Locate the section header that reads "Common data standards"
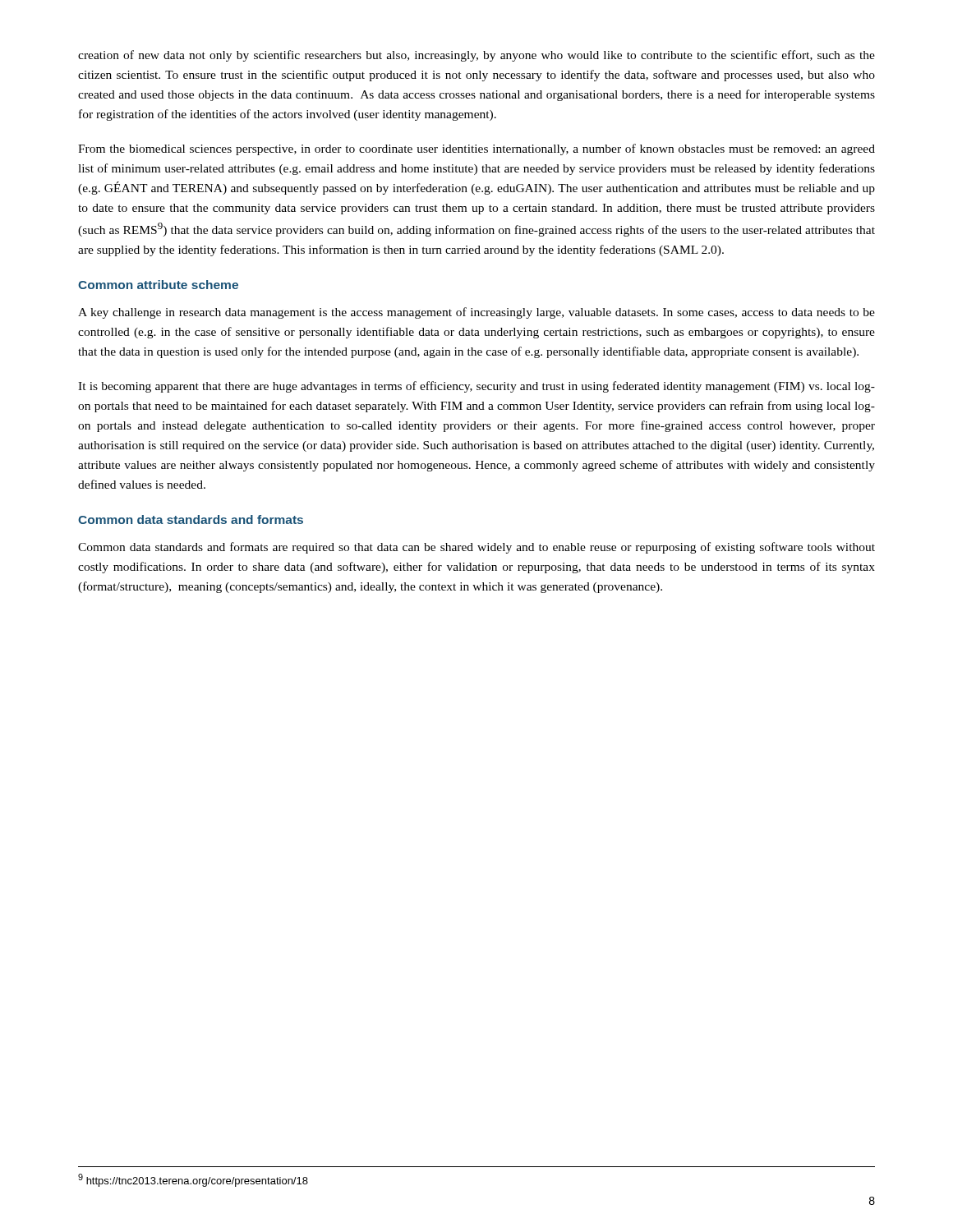953x1232 pixels. pos(191,519)
